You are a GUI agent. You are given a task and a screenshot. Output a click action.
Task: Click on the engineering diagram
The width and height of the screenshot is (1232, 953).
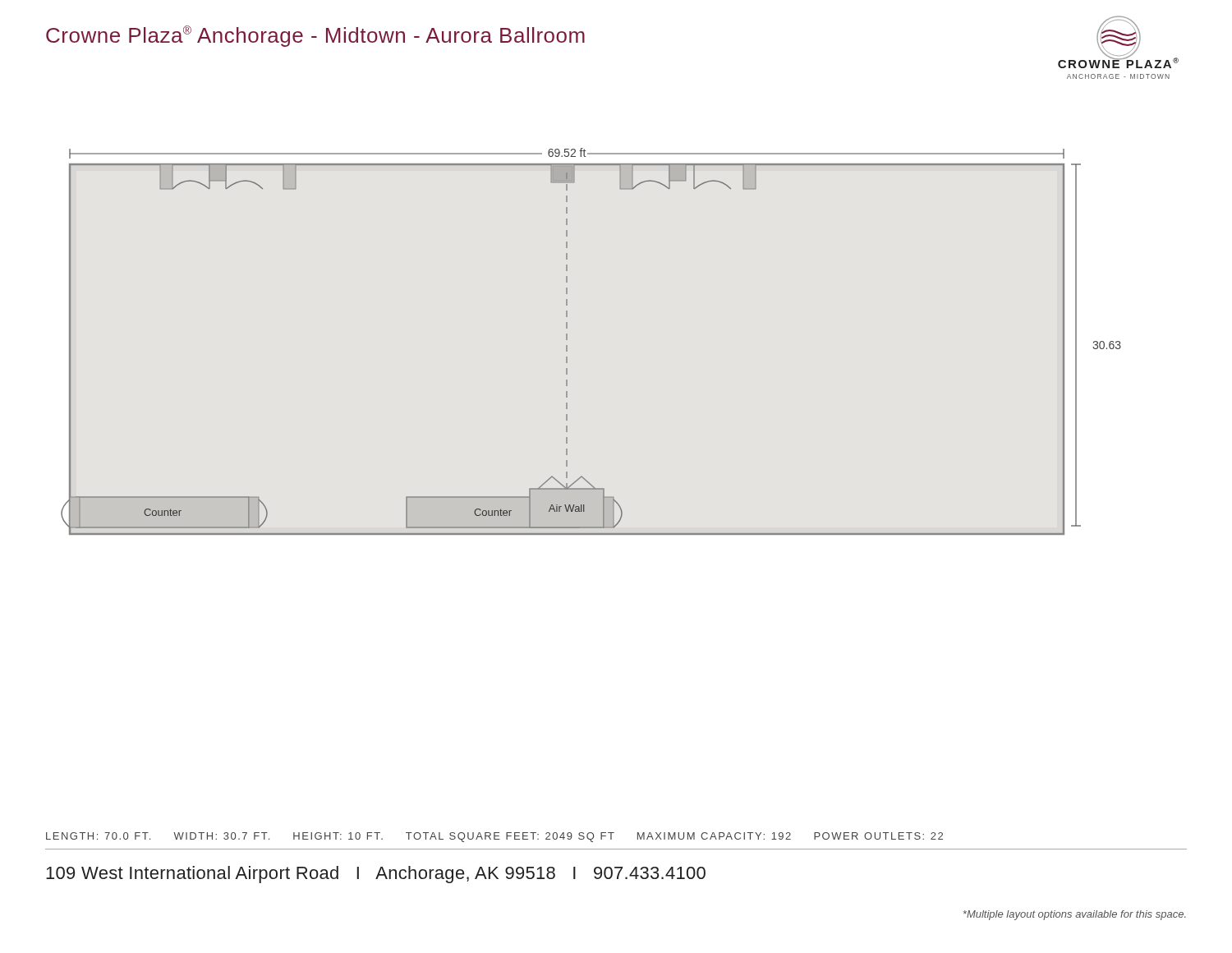[x=583, y=353]
